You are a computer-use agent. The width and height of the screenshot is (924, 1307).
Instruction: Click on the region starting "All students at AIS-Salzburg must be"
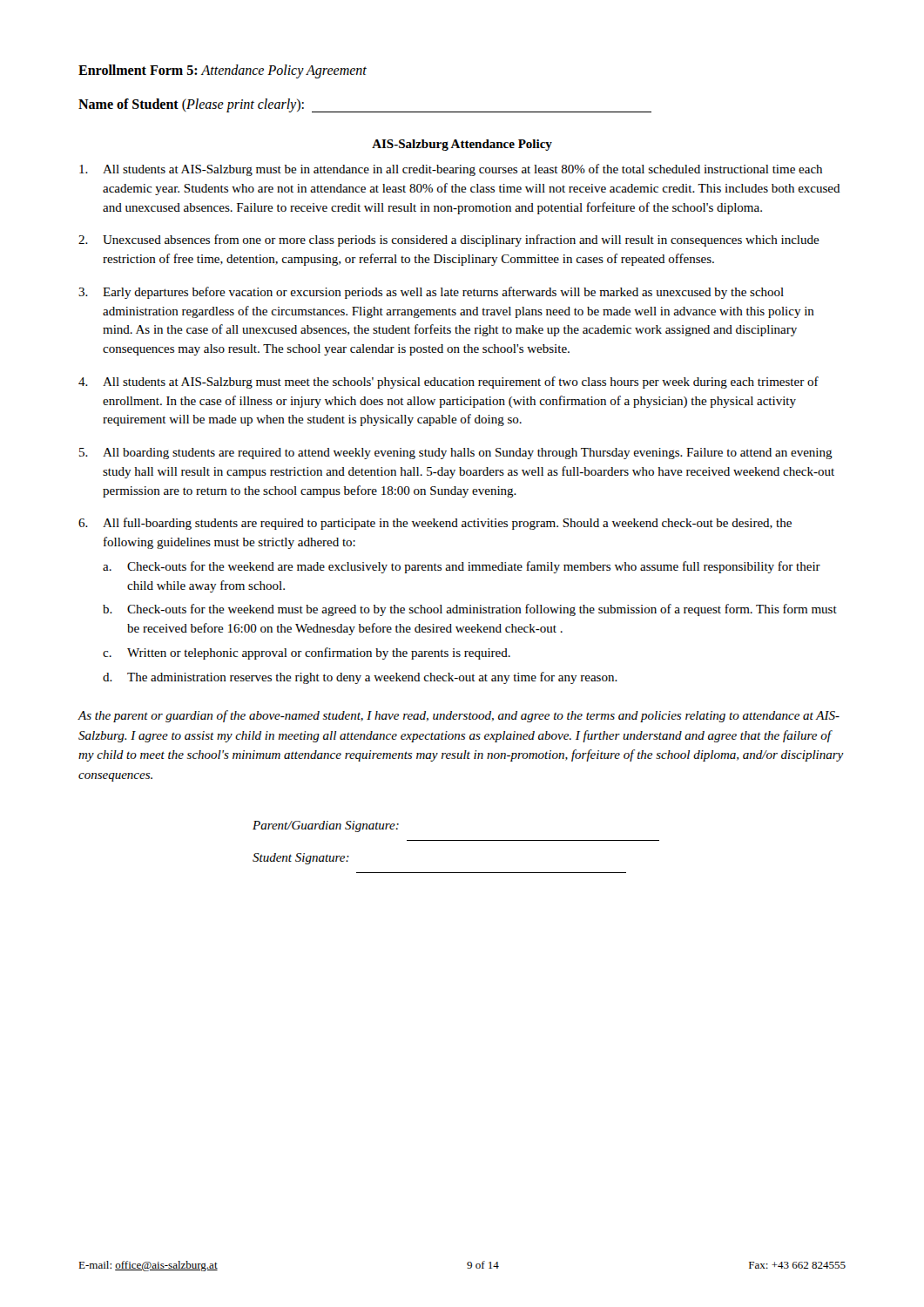(x=462, y=189)
